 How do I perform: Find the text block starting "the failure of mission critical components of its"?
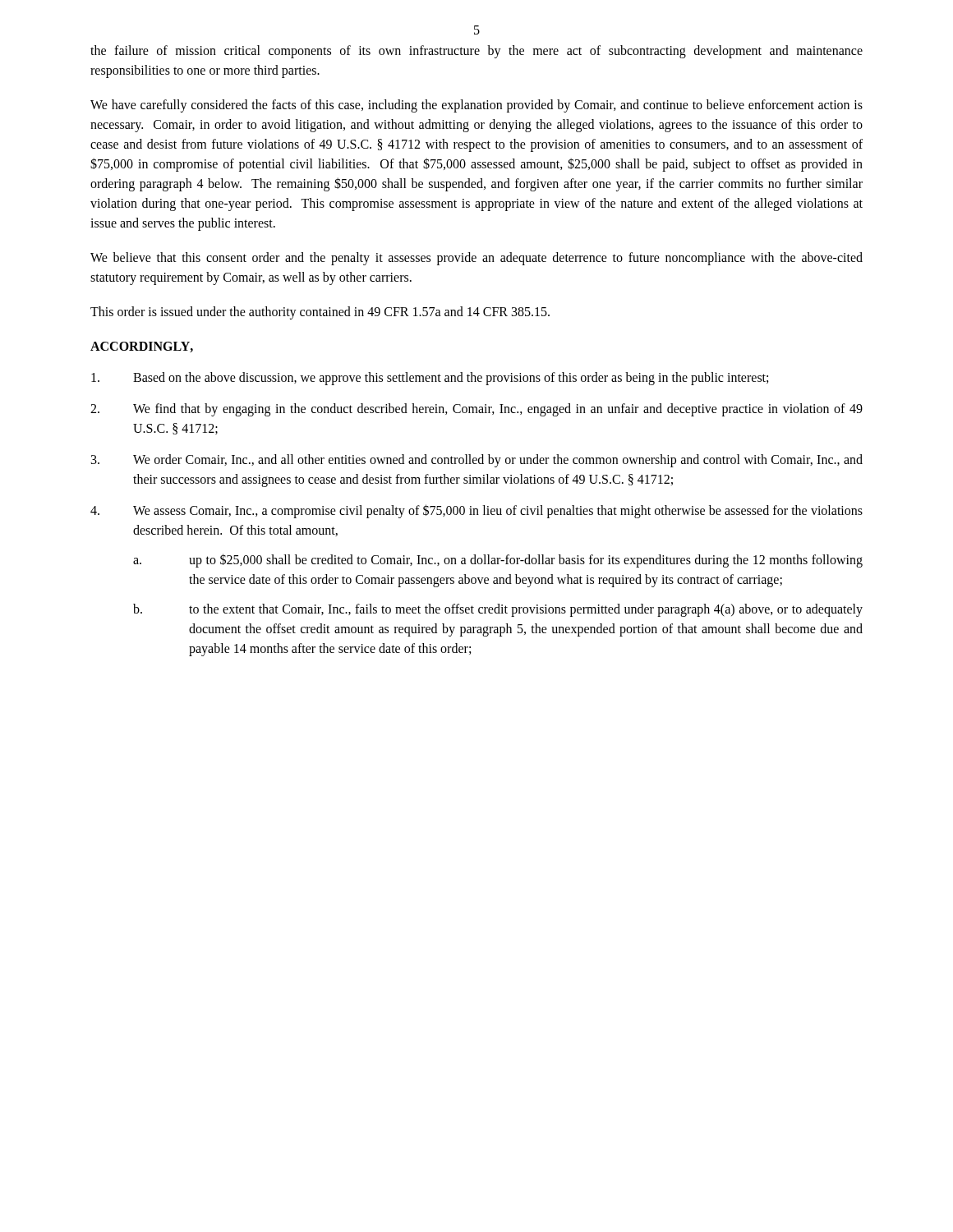click(476, 61)
